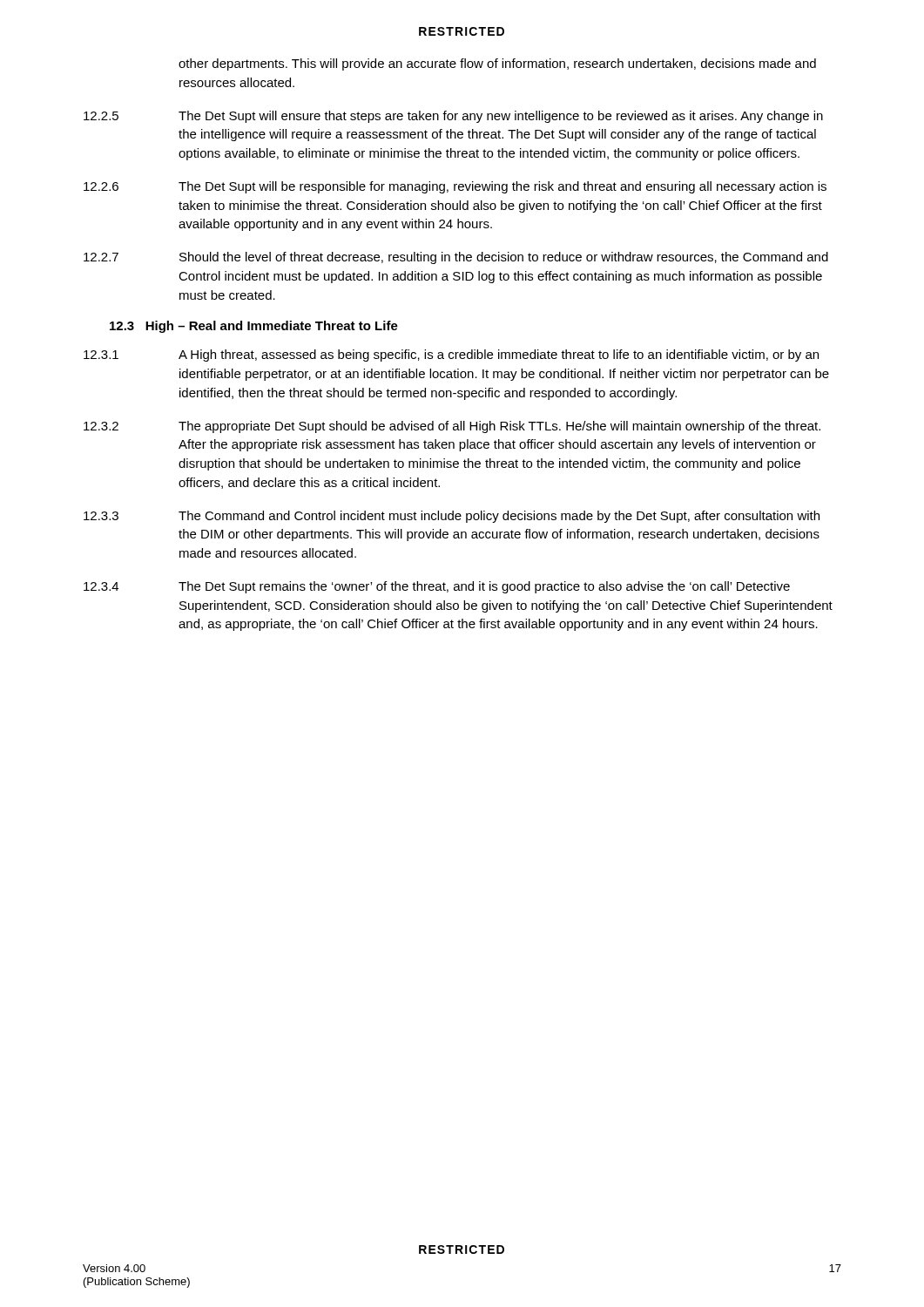Screen dimensions: 1307x924
Task: Find the element starting "12.3 High –"
Action: [x=253, y=326]
